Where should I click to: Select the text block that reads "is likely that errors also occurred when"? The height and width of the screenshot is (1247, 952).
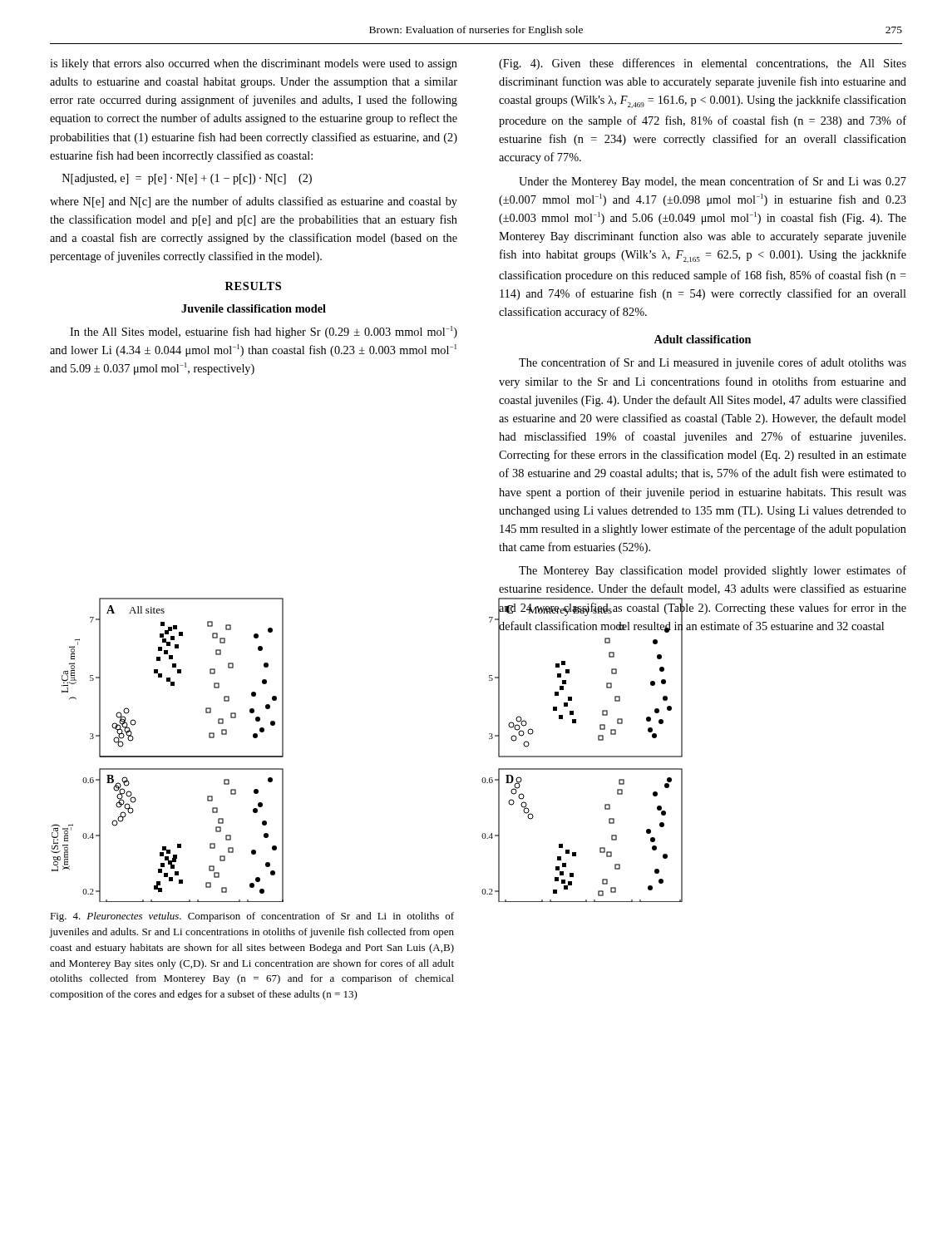click(254, 109)
